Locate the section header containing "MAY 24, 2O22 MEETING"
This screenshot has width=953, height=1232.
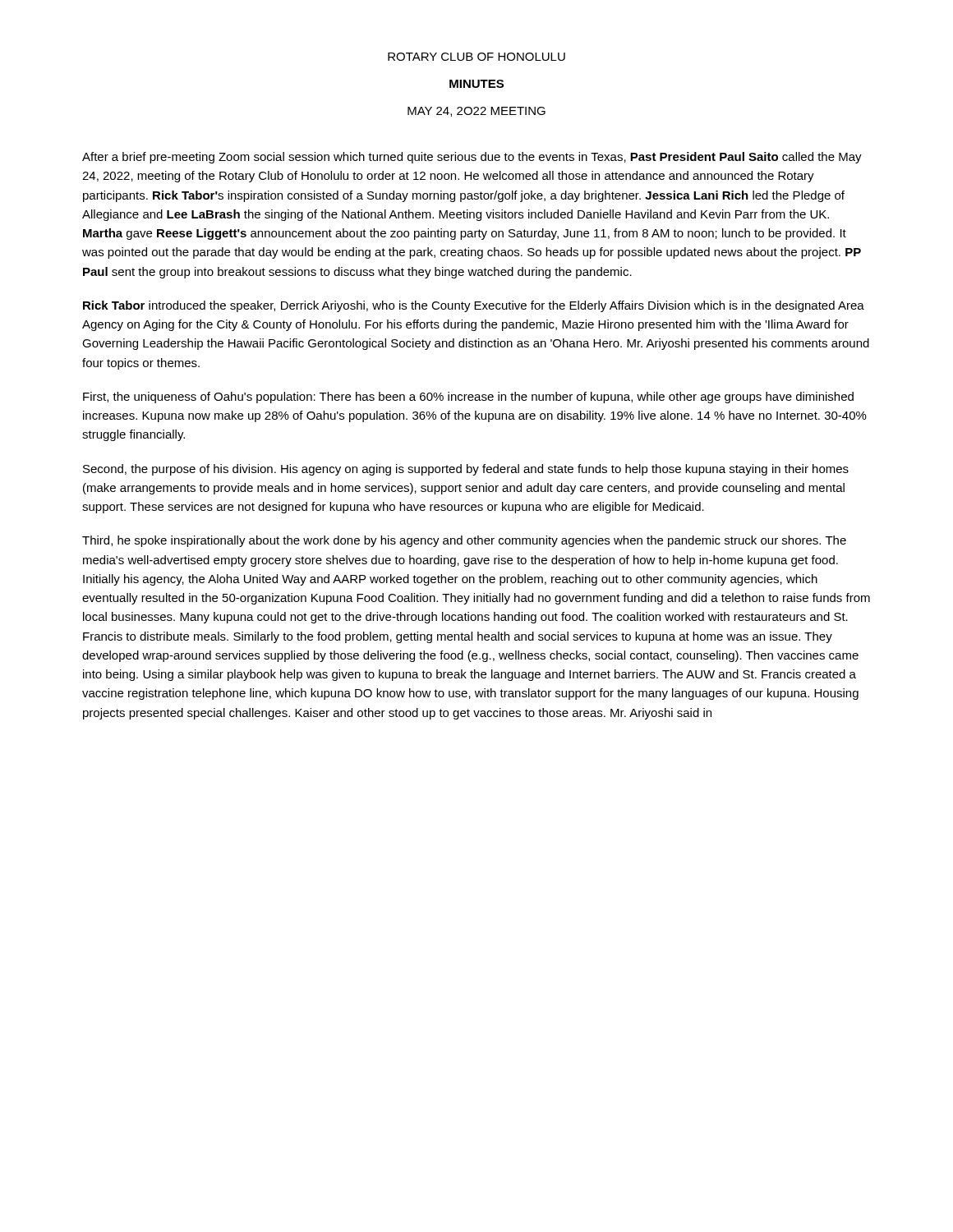coord(476,110)
